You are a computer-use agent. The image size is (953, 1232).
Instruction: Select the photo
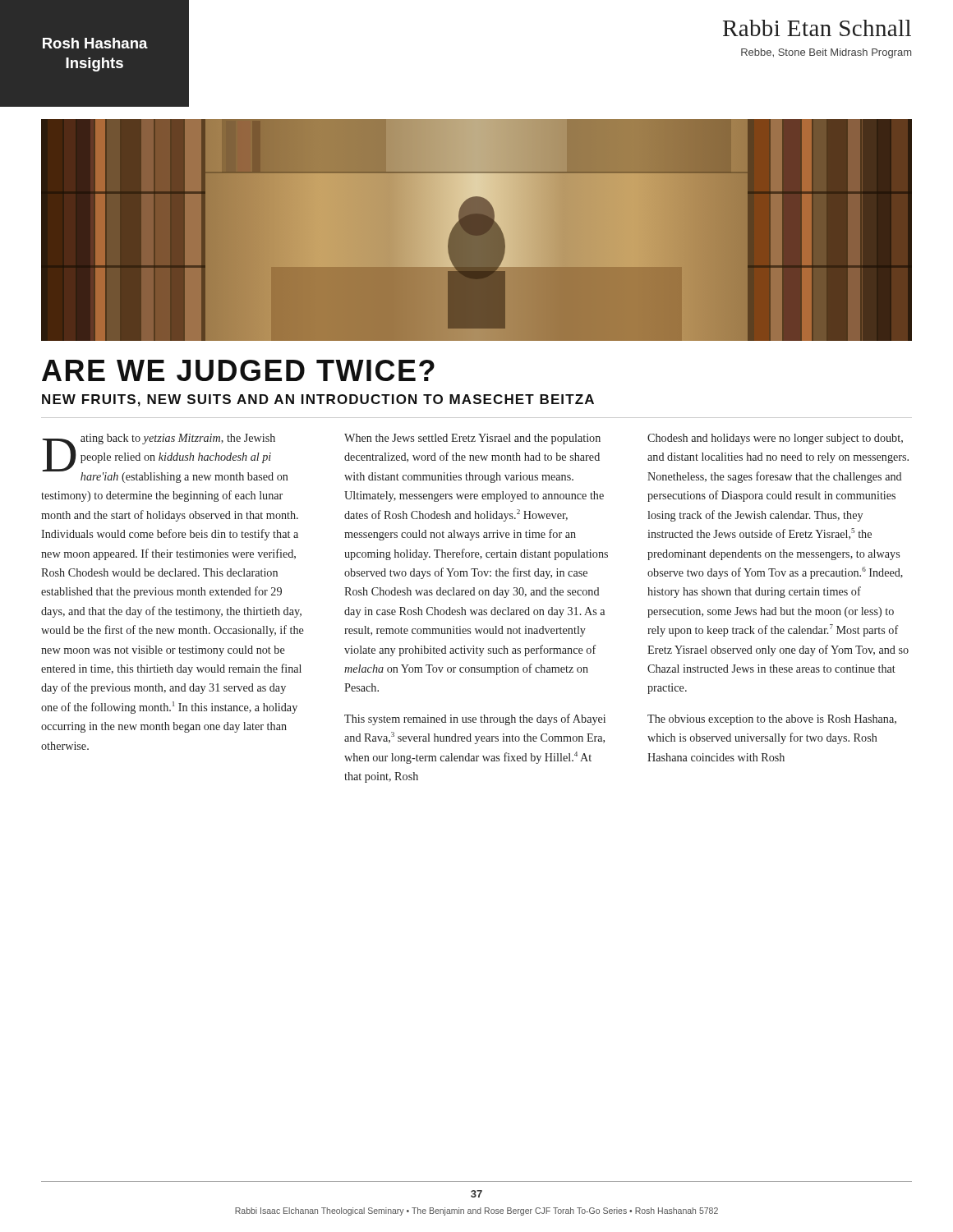(x=476, y=230)
